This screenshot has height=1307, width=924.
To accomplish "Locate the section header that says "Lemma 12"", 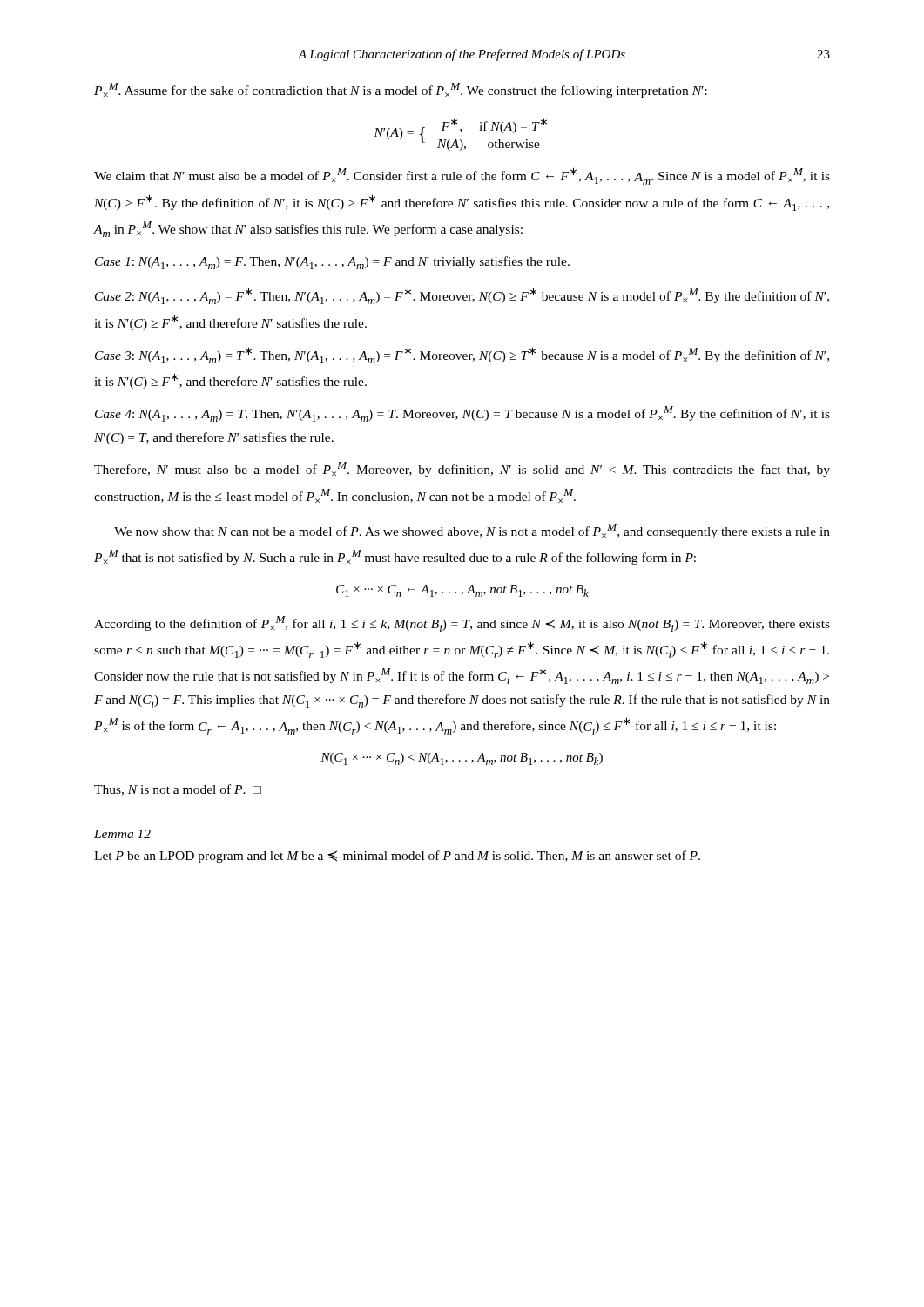I will 122,833.
